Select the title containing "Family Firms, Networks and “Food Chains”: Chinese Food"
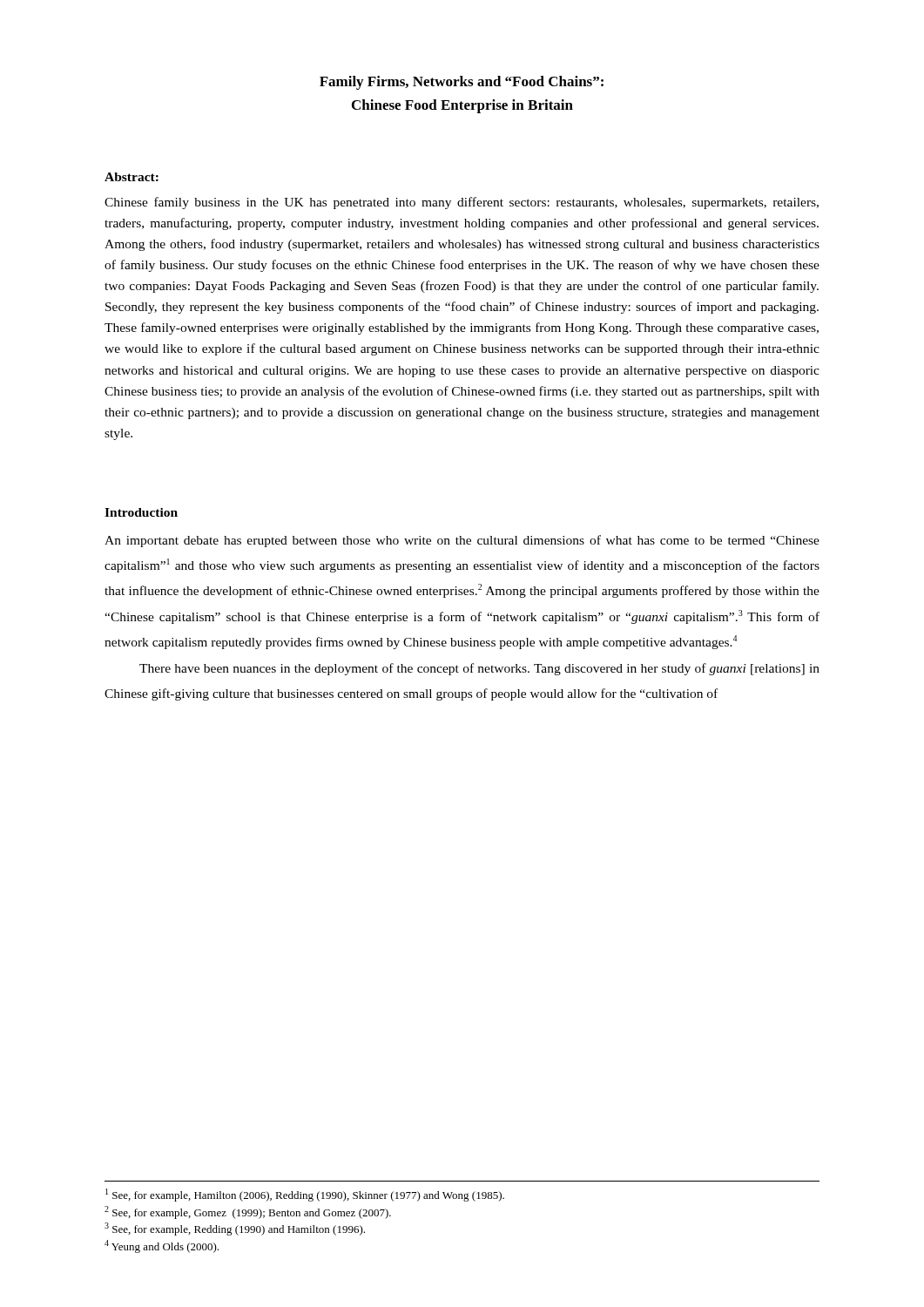This screenshot has height=1307, width=924. coord(462,93)
